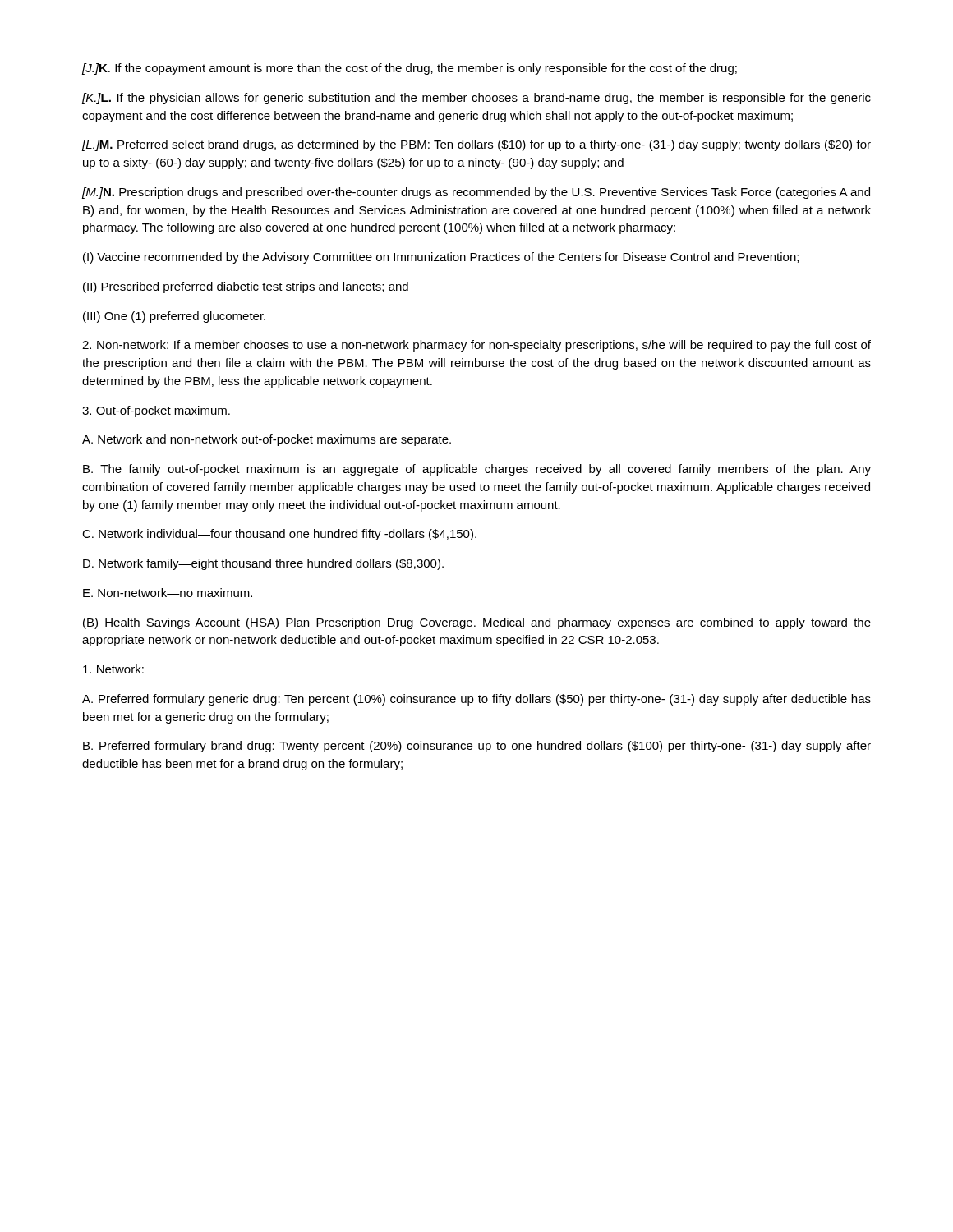Locate the text block with the text "(B) Health Savings"

(x=476, y=631)
